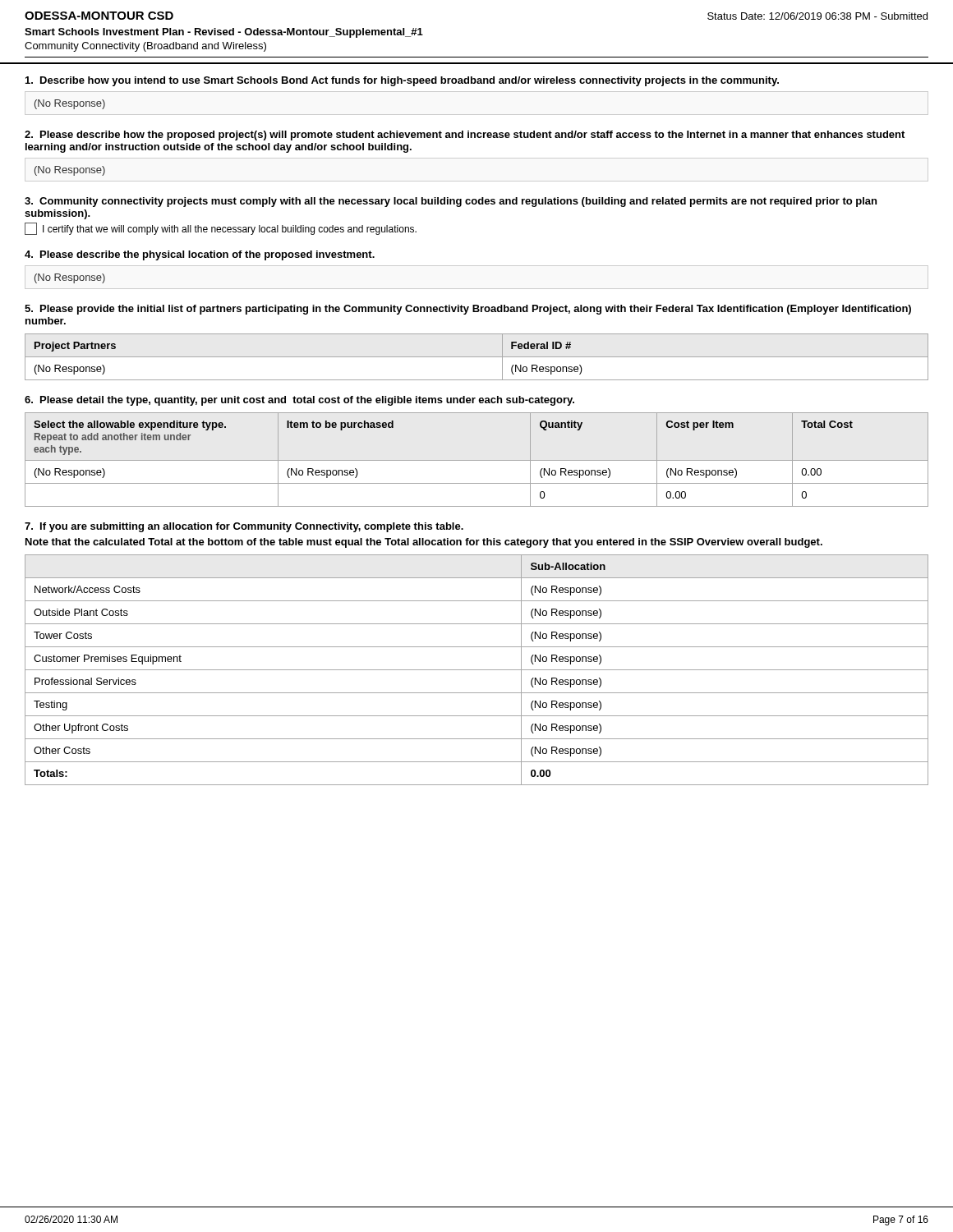This screenshot has width=953, height=1232.
Task: Locate the table with the text "Outside Plant Costs"
Action: [476, 670]
